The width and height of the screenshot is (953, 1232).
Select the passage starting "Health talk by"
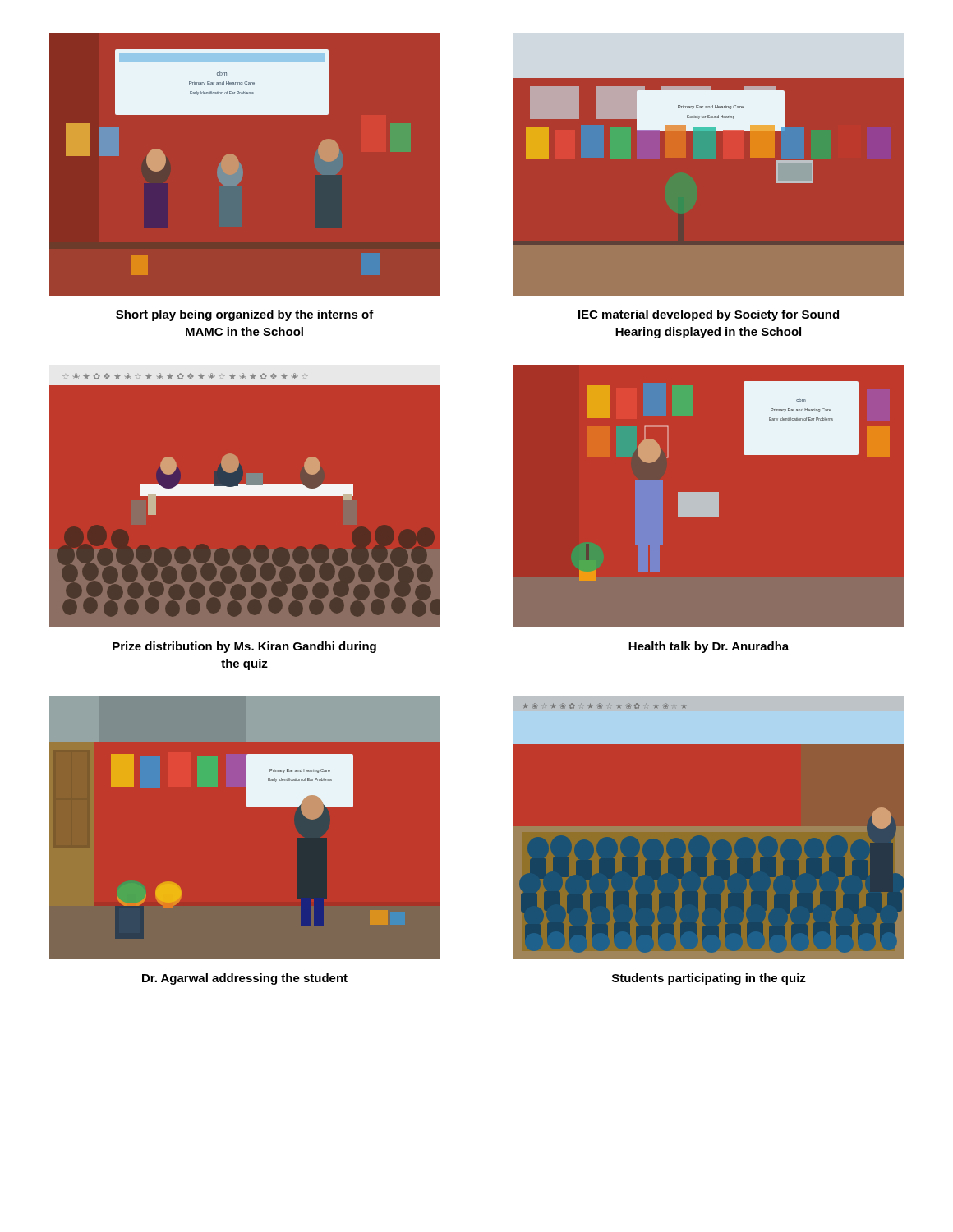[x=709, y=646]
